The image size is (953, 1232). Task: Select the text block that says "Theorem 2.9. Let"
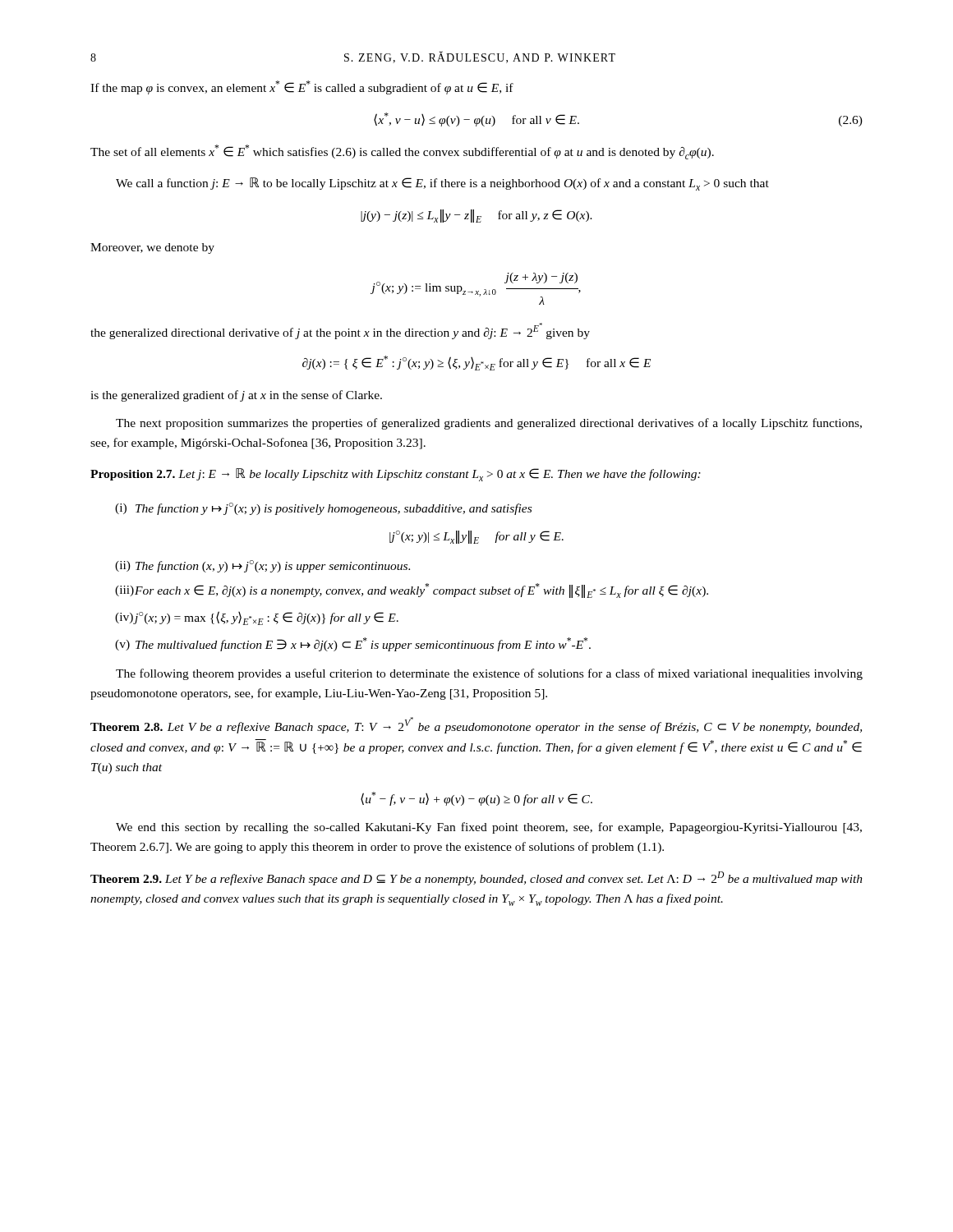coord(476,890)
